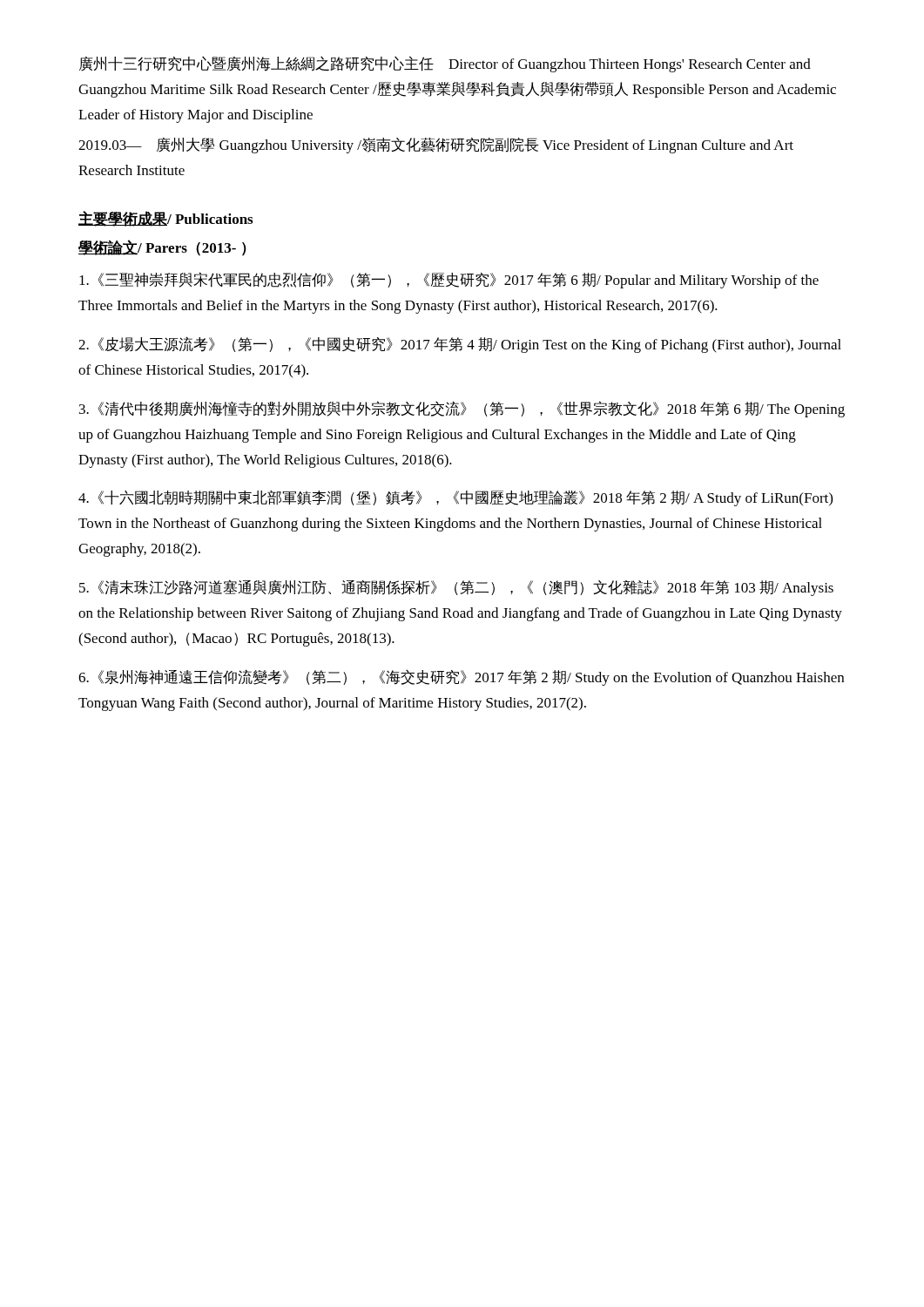Find the list item containing "6.《泉州海神通遠王信仰流變考》（第二），《海交史研究》2017 年第 2 期/ Study on"
924x1307 pixels.
click(x=461, y=690)
